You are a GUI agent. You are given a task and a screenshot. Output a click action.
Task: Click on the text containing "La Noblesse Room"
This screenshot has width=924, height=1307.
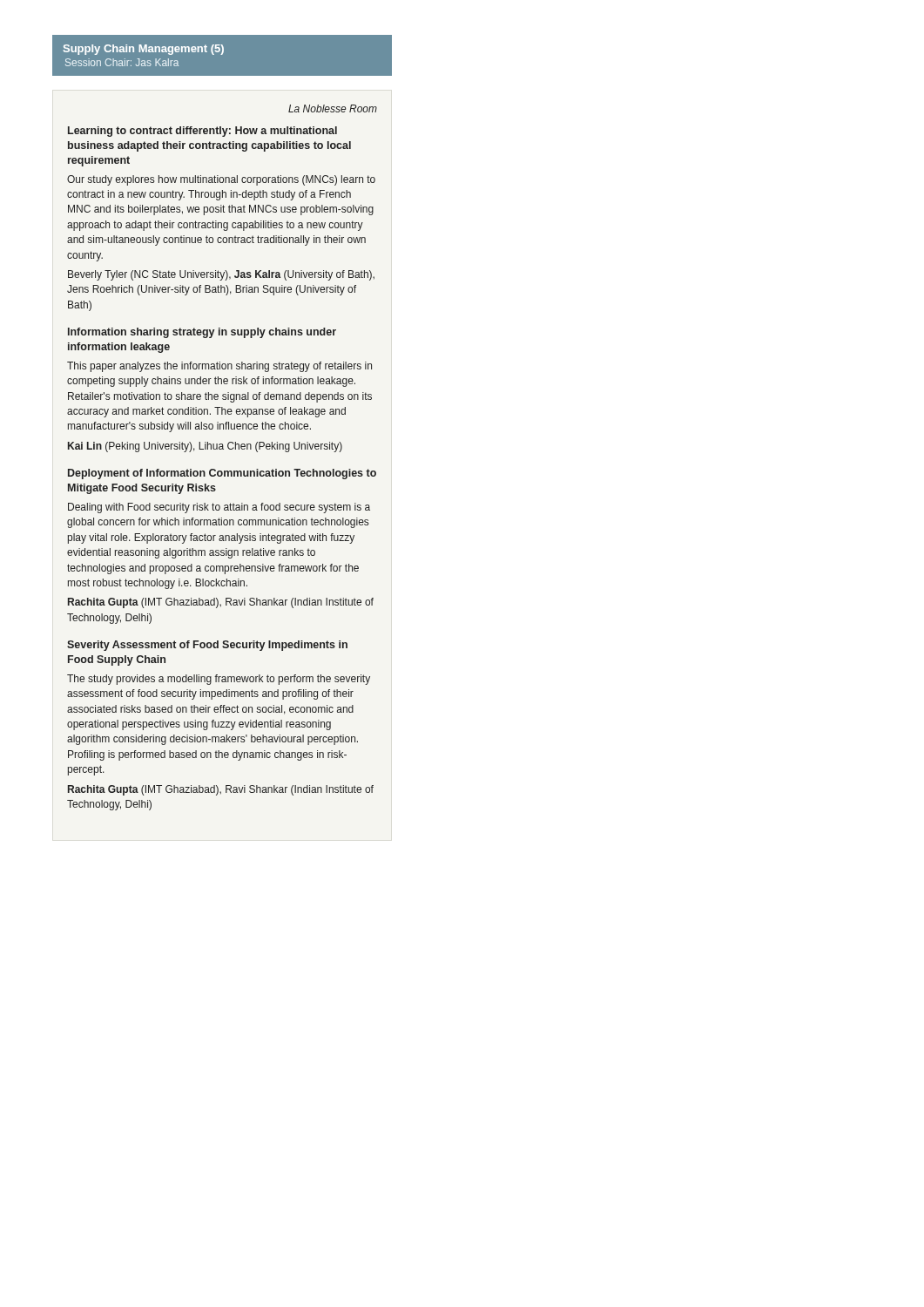tap(333, 109)
